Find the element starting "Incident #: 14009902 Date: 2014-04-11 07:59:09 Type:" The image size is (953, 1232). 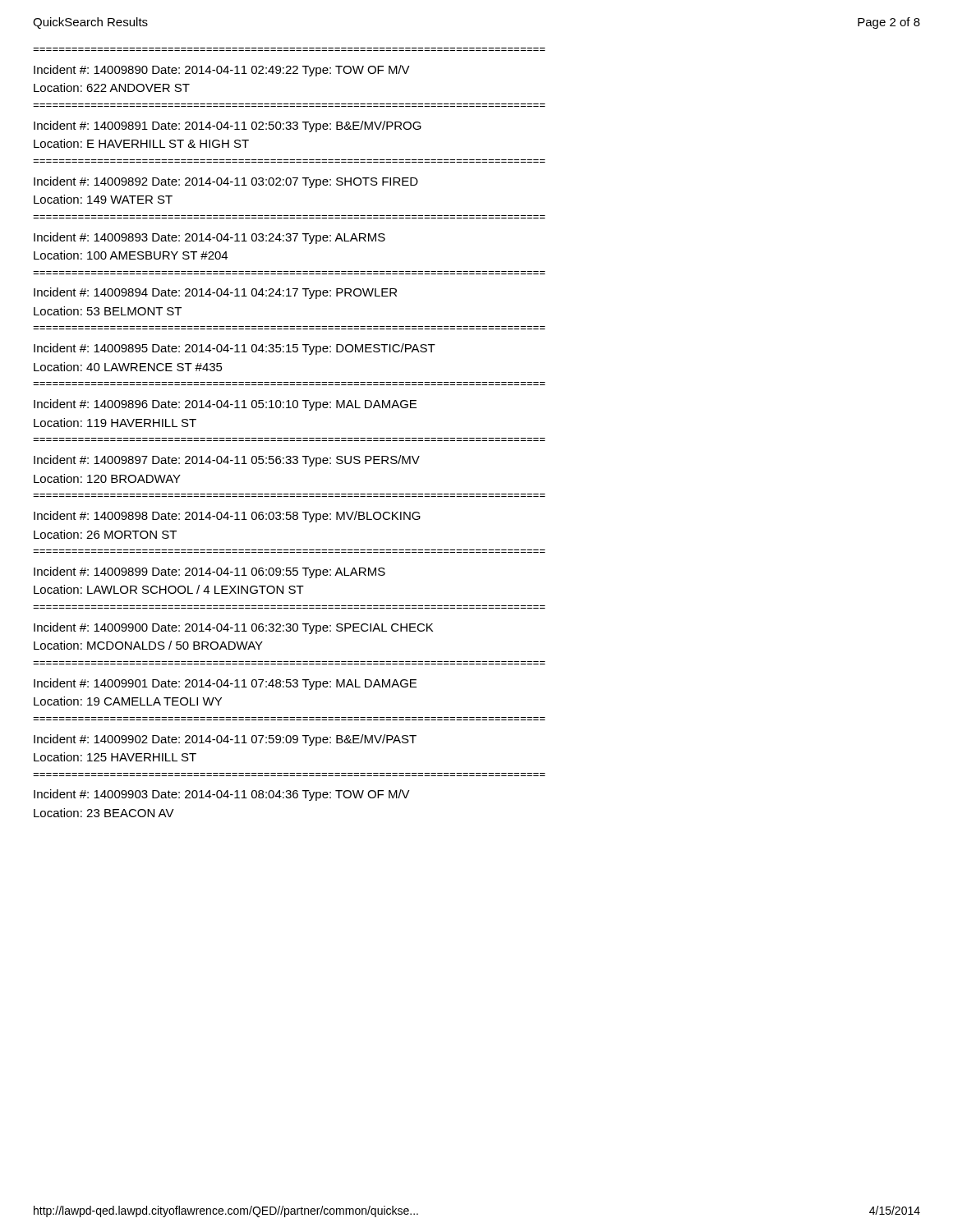click(x=225, y=740)
